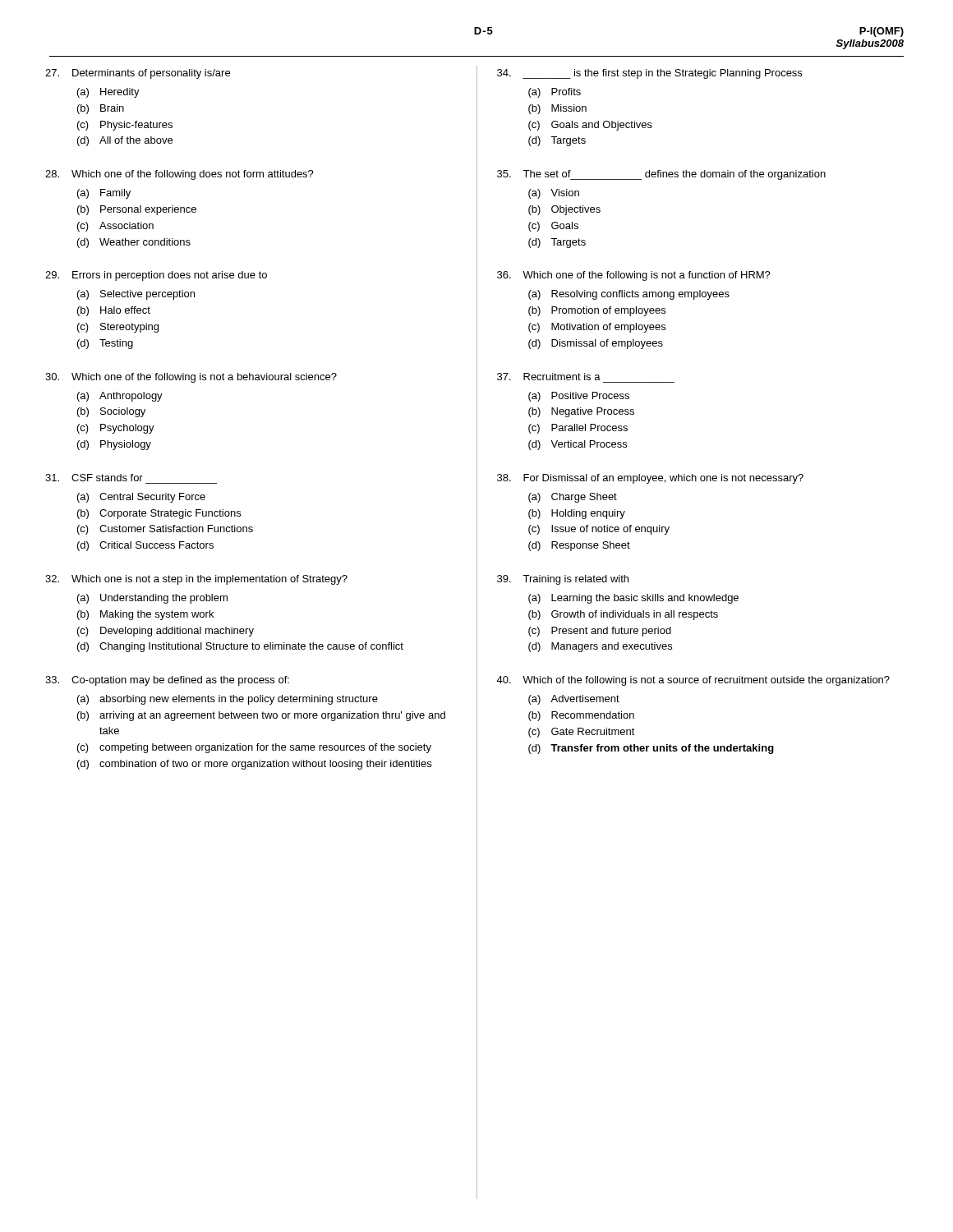Locate the list item that reads "33. Co-optation may be defined"

point(251,722)
